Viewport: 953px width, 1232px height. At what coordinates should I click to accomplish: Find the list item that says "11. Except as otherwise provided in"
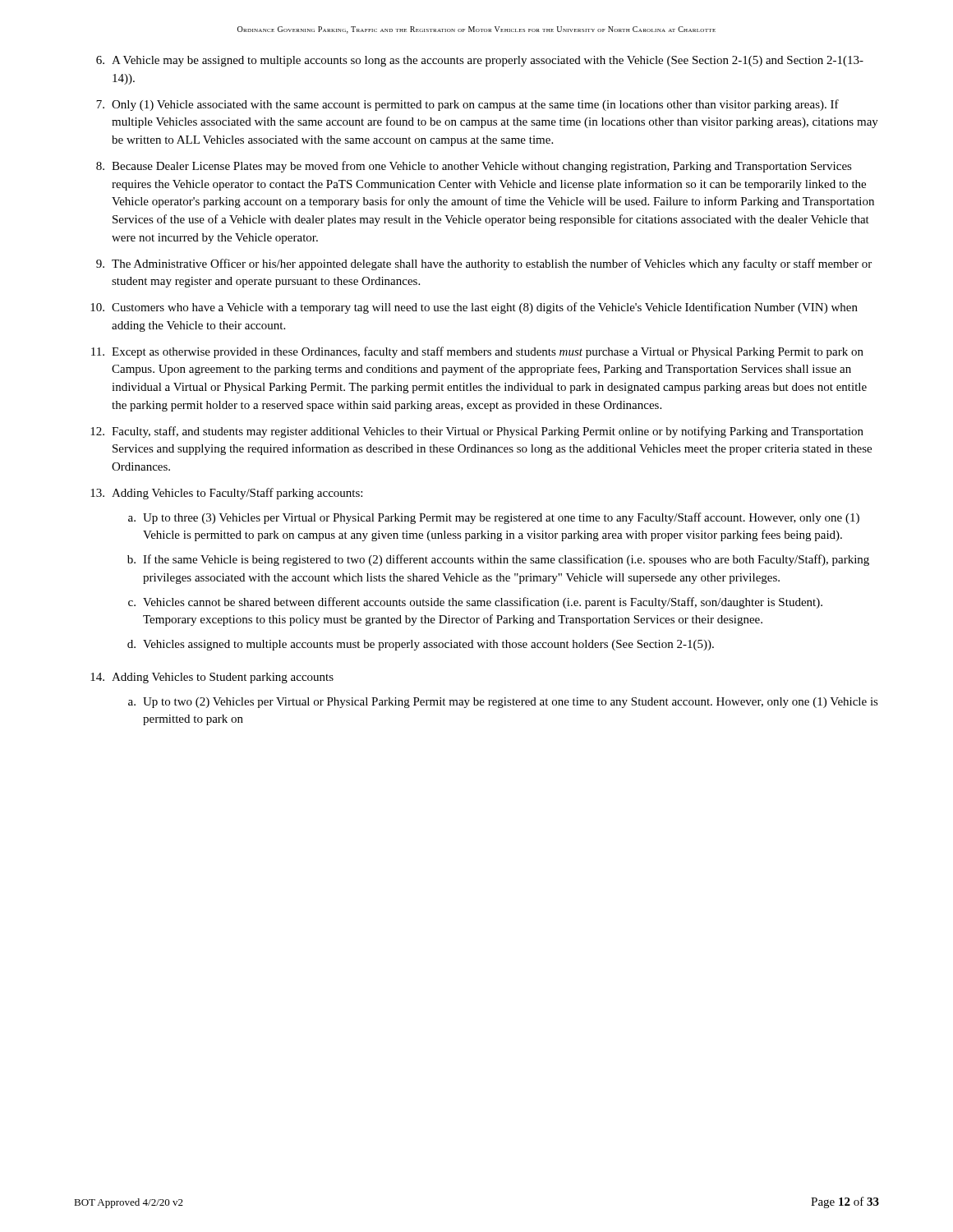coord(476,379)
